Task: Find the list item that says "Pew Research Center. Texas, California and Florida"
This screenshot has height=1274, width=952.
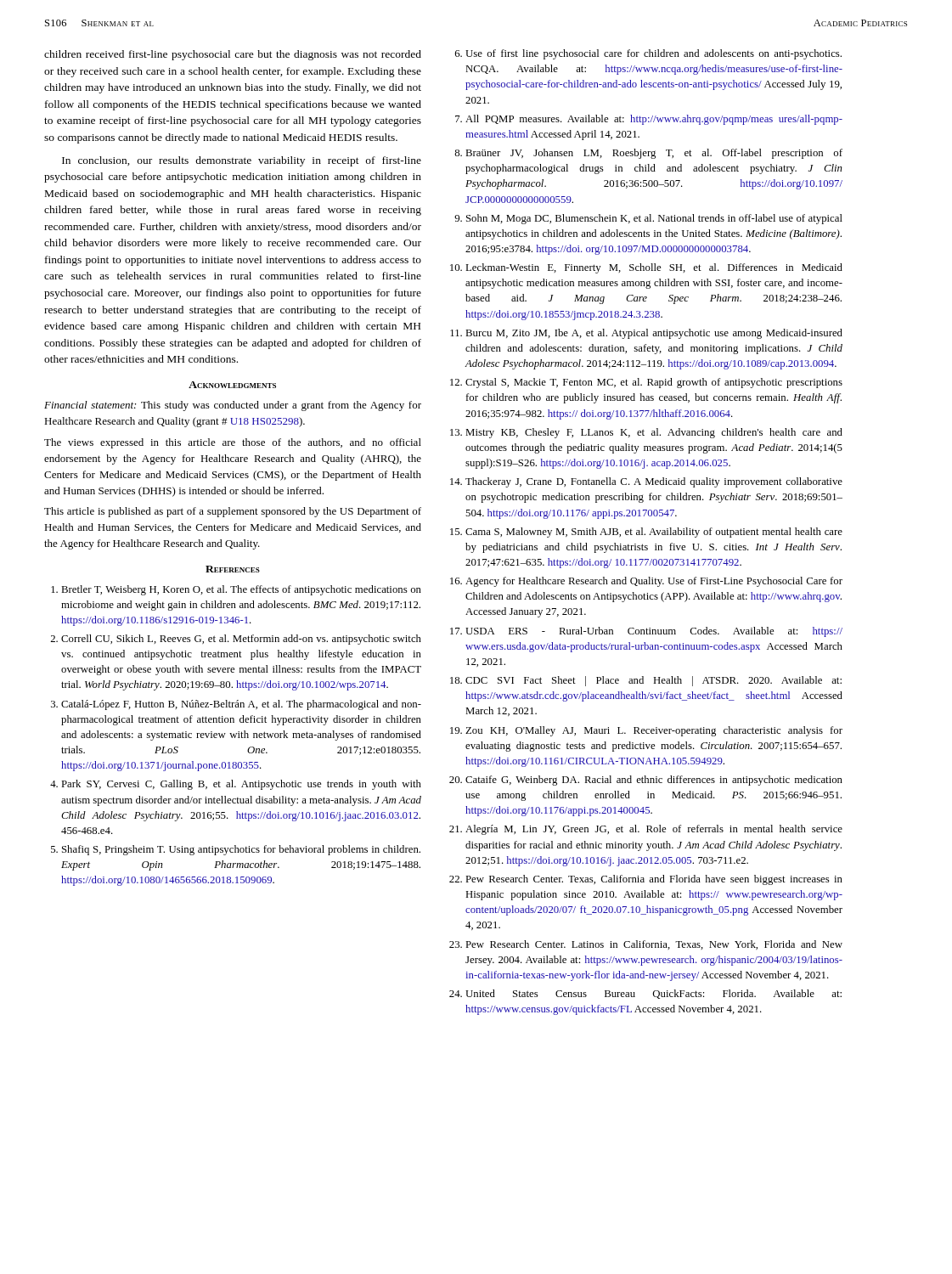Action: tap(654, 902)
